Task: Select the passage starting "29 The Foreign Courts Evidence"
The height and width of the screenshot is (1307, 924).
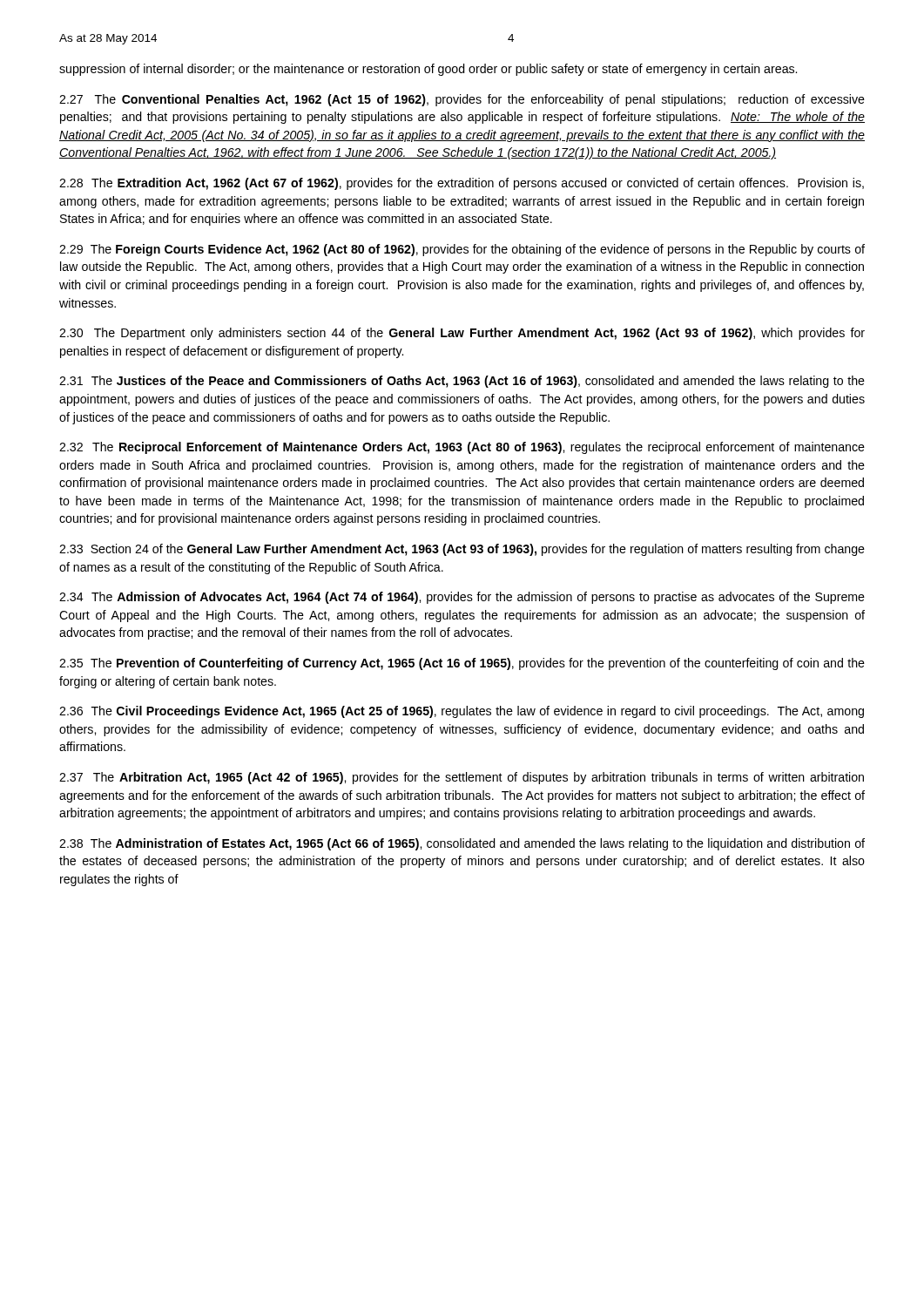Action: 462,276
